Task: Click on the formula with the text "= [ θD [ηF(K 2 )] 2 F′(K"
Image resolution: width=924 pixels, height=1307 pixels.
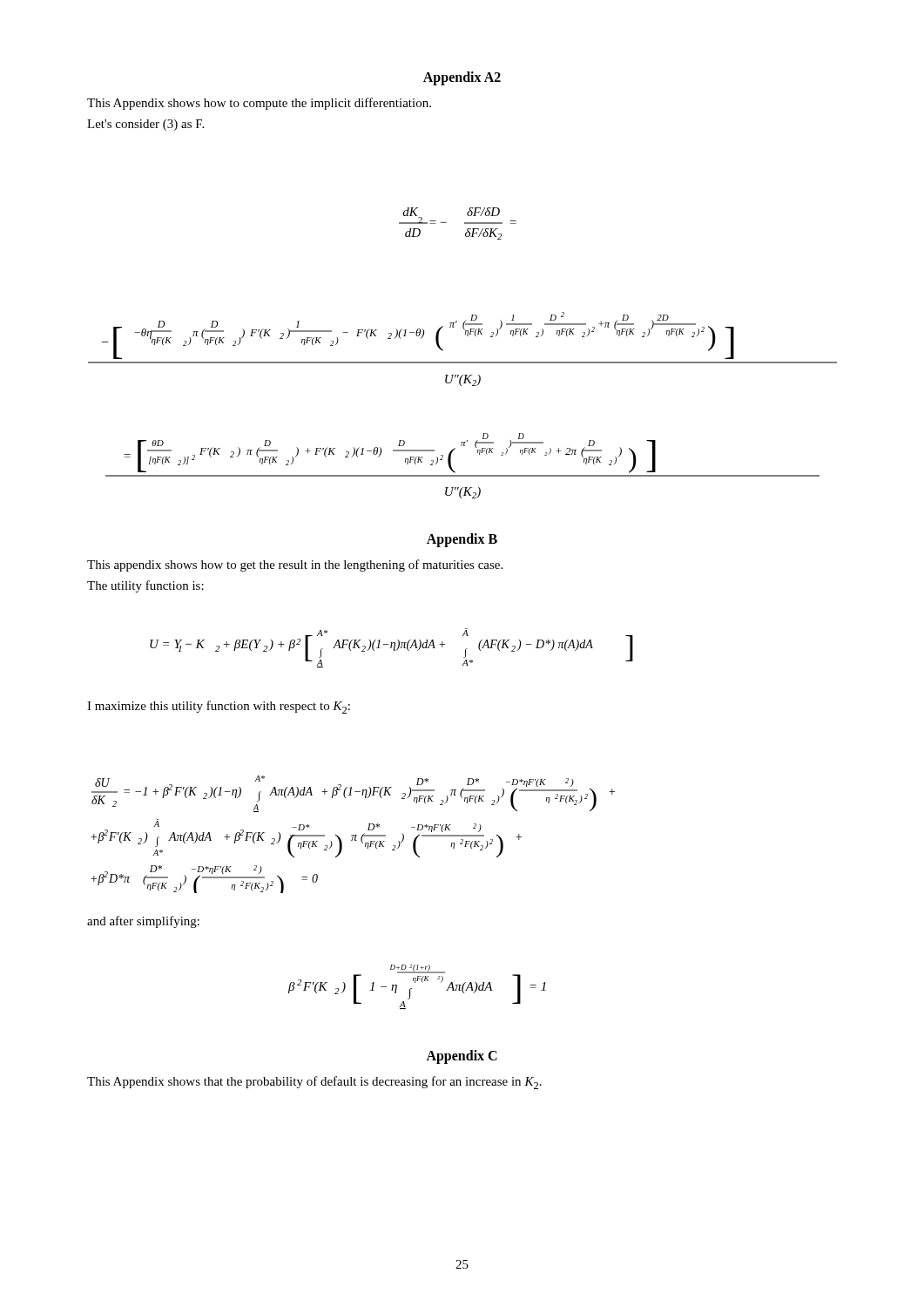Action: coord(462,457)
